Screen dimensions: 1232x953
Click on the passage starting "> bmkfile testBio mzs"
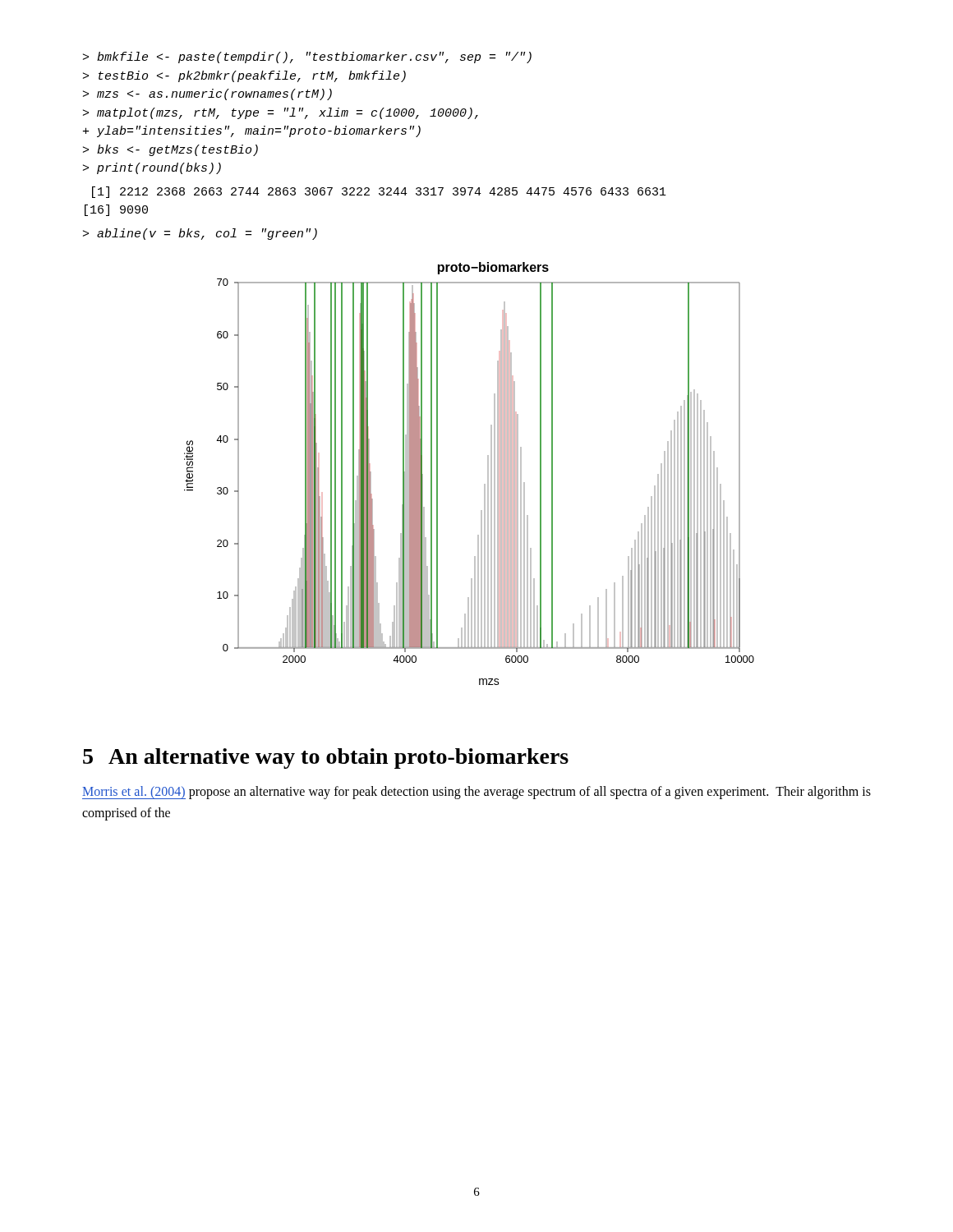pyautogui.click(x=476, y=114)
